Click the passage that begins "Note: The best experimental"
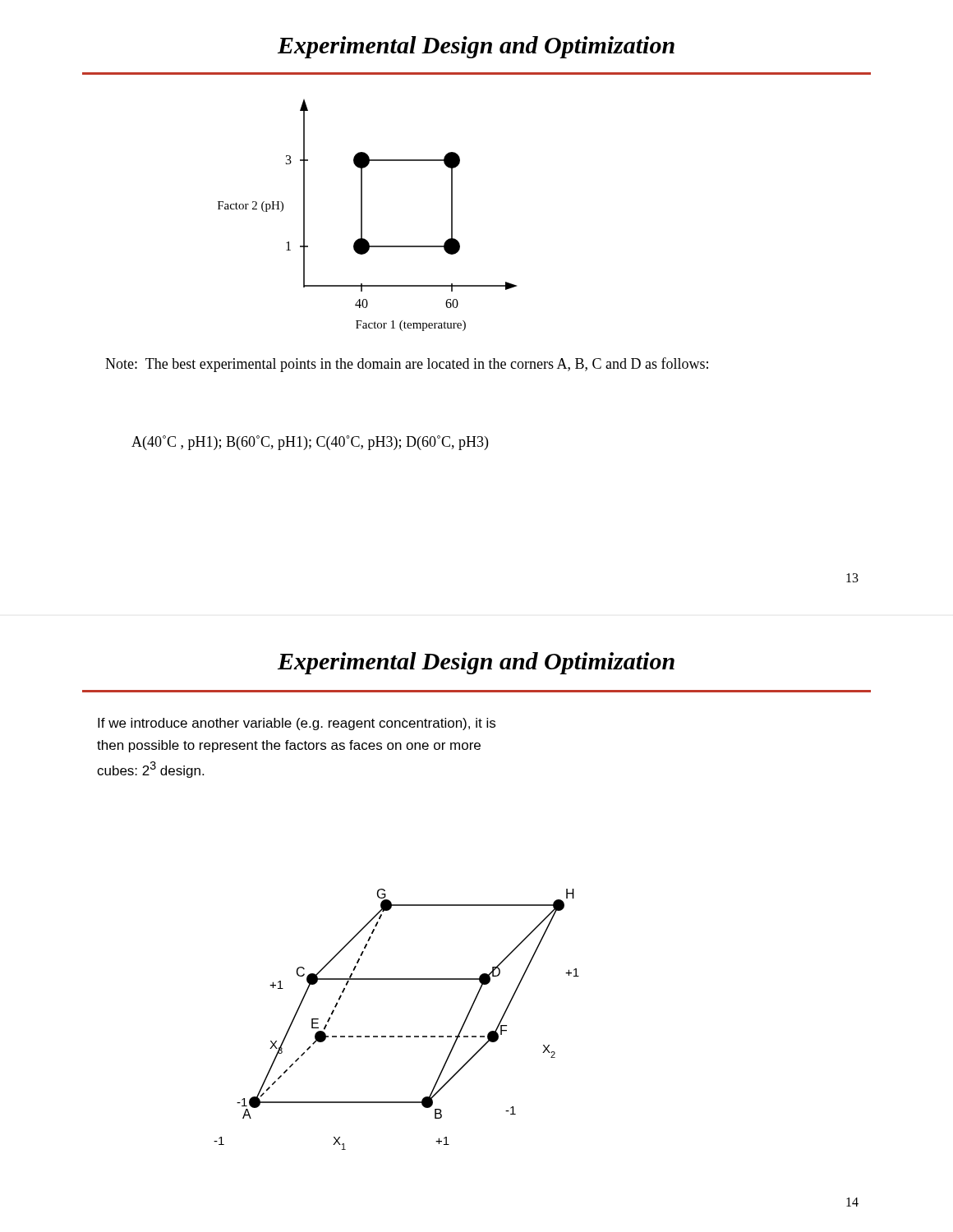The image size is (953, 1232). point(407,364)
